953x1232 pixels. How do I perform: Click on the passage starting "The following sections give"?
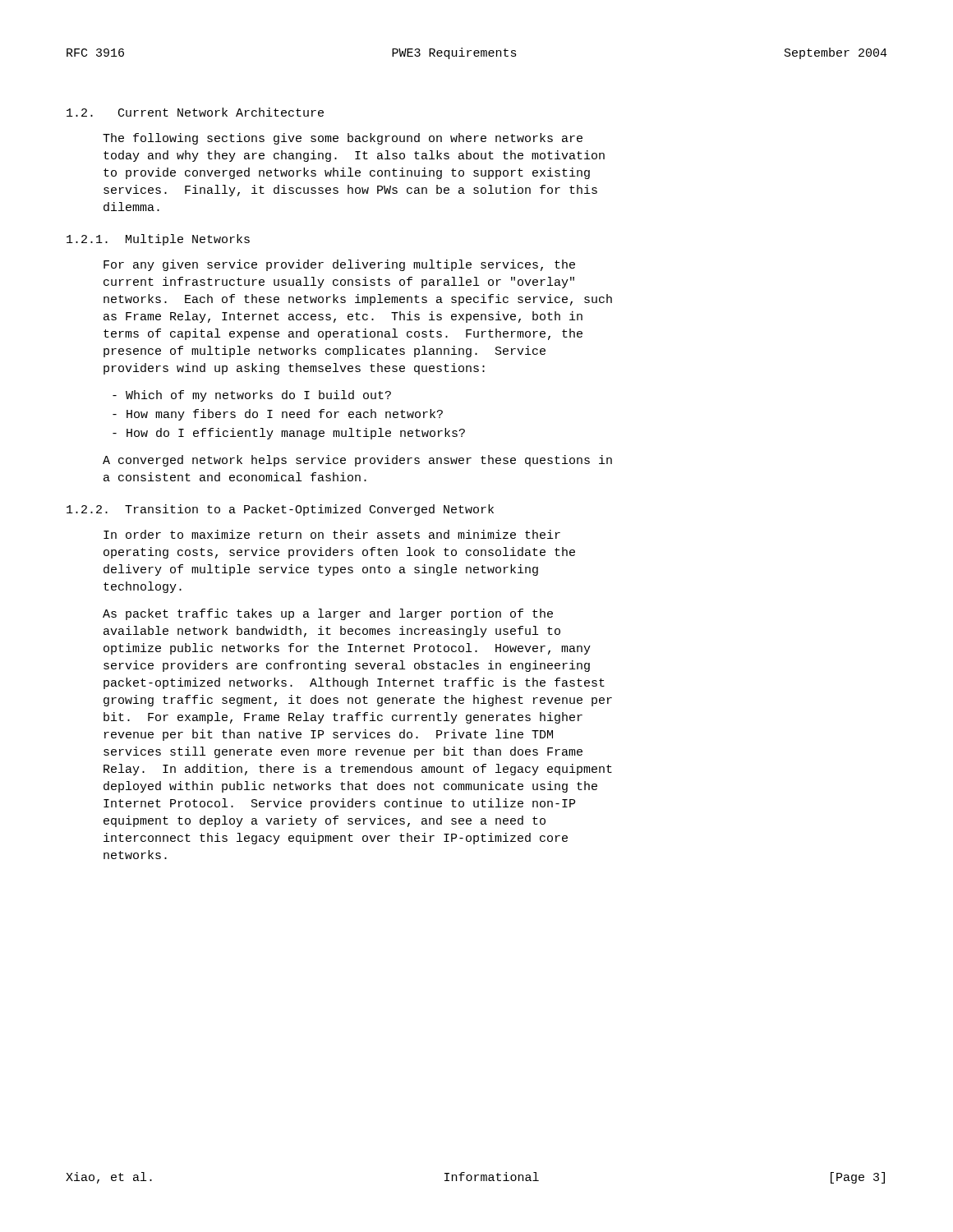click(354, 174)
